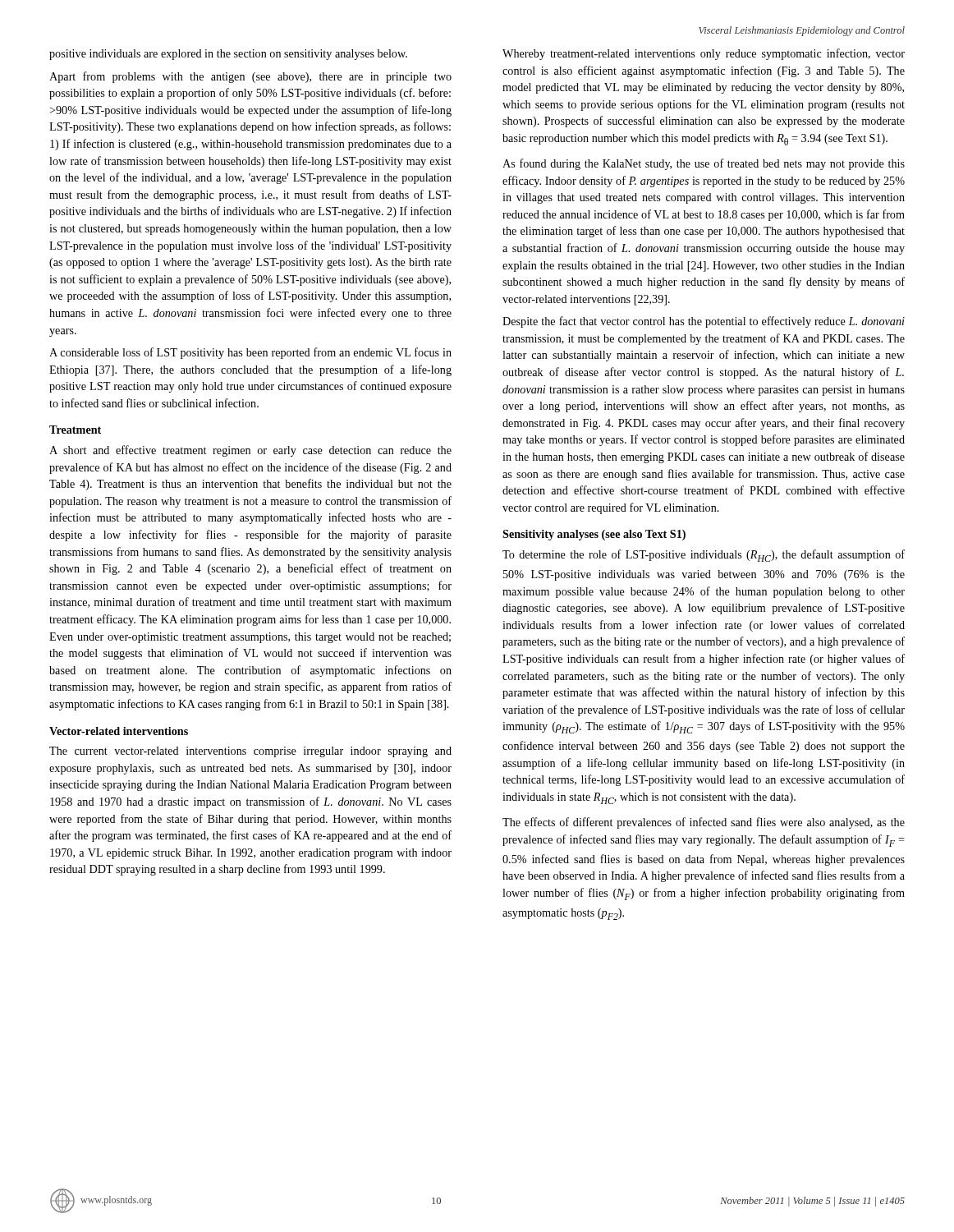Click where it says "Vector-related interventions"

click(119, 731)
